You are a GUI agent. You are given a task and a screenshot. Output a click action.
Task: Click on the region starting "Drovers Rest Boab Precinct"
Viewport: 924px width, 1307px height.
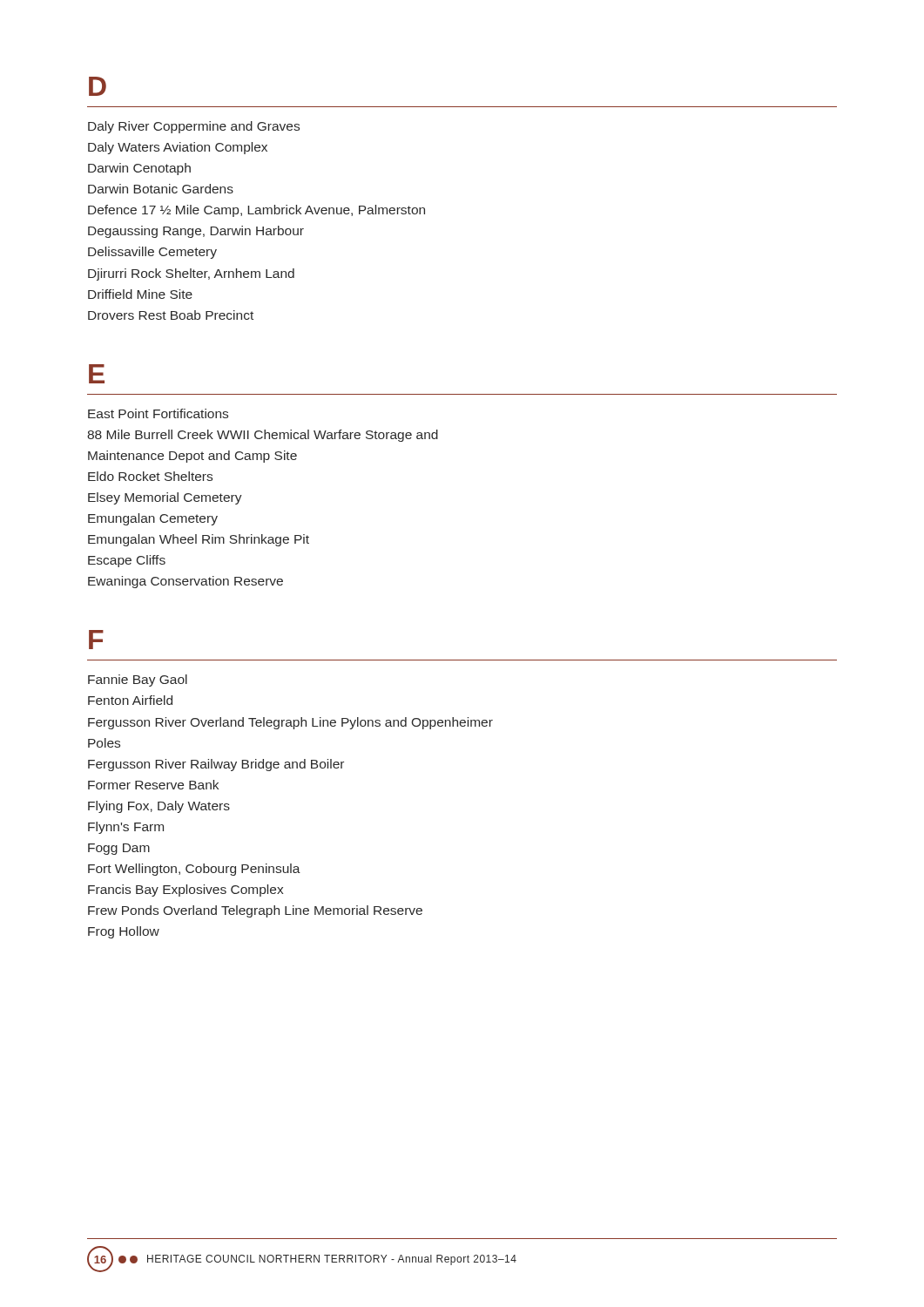[x=171, y=315]
